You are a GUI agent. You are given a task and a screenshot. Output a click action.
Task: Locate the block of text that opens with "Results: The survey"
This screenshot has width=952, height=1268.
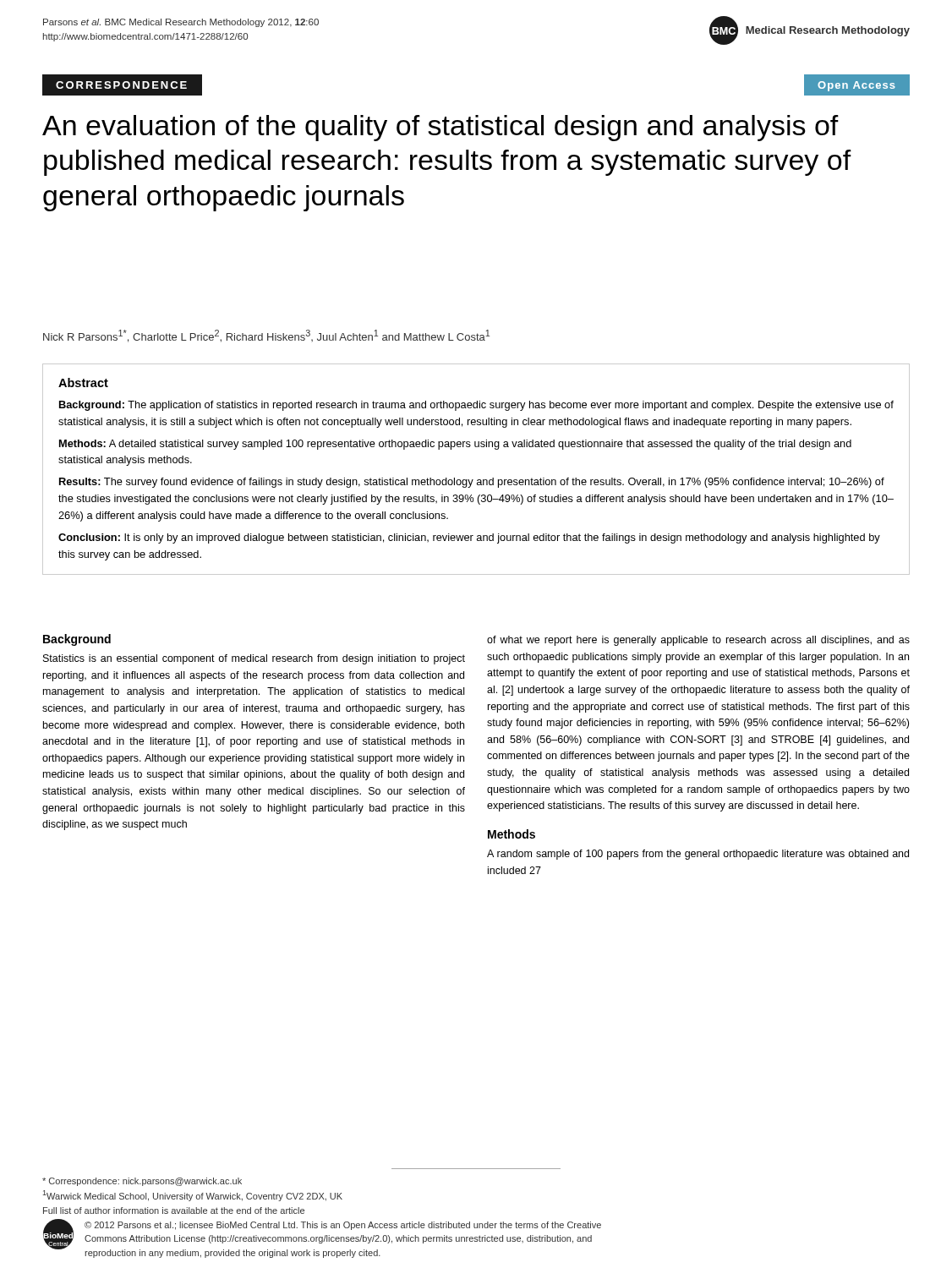point(476,498)
